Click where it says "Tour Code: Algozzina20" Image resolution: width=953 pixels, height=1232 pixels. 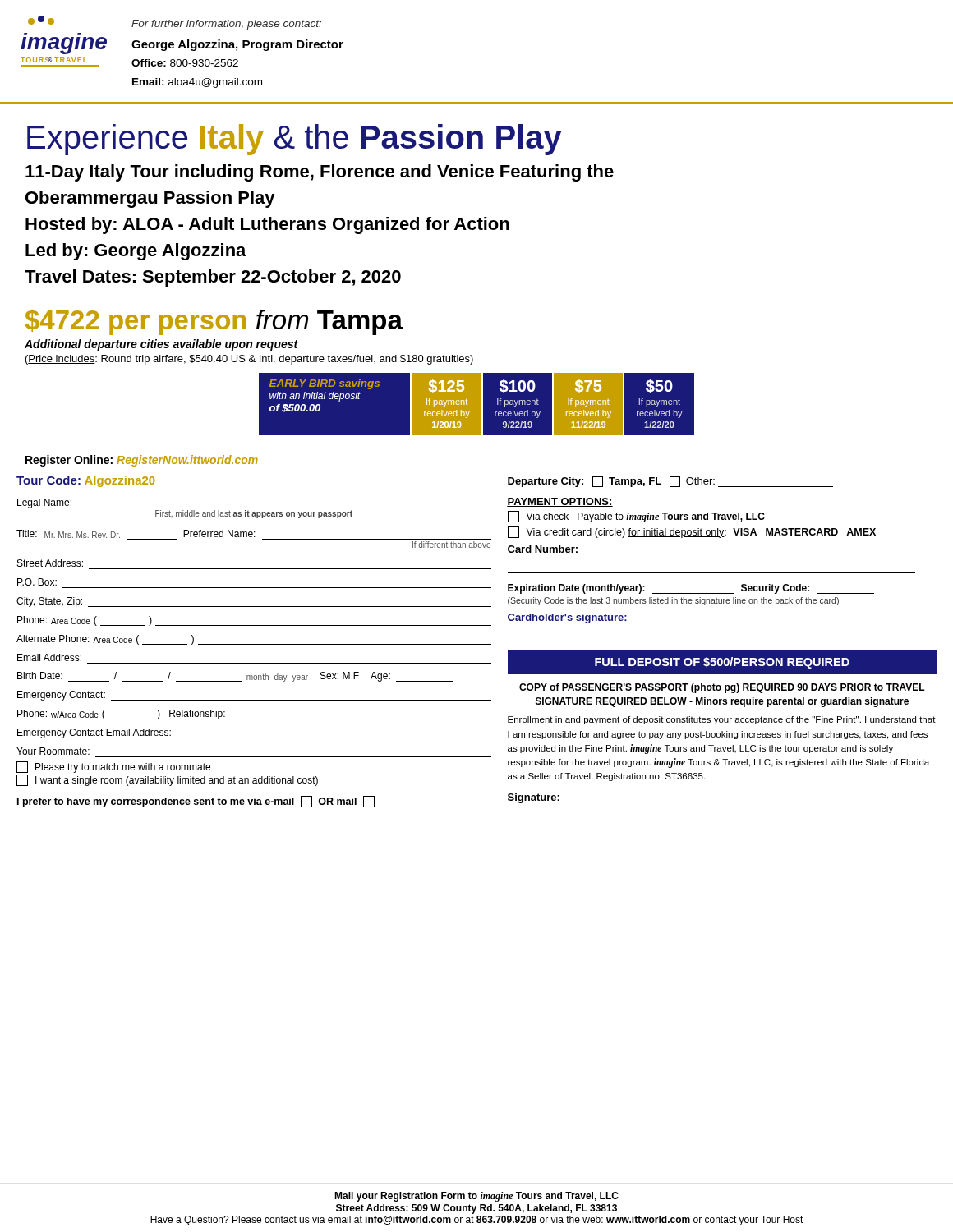(x=86, y=480)
